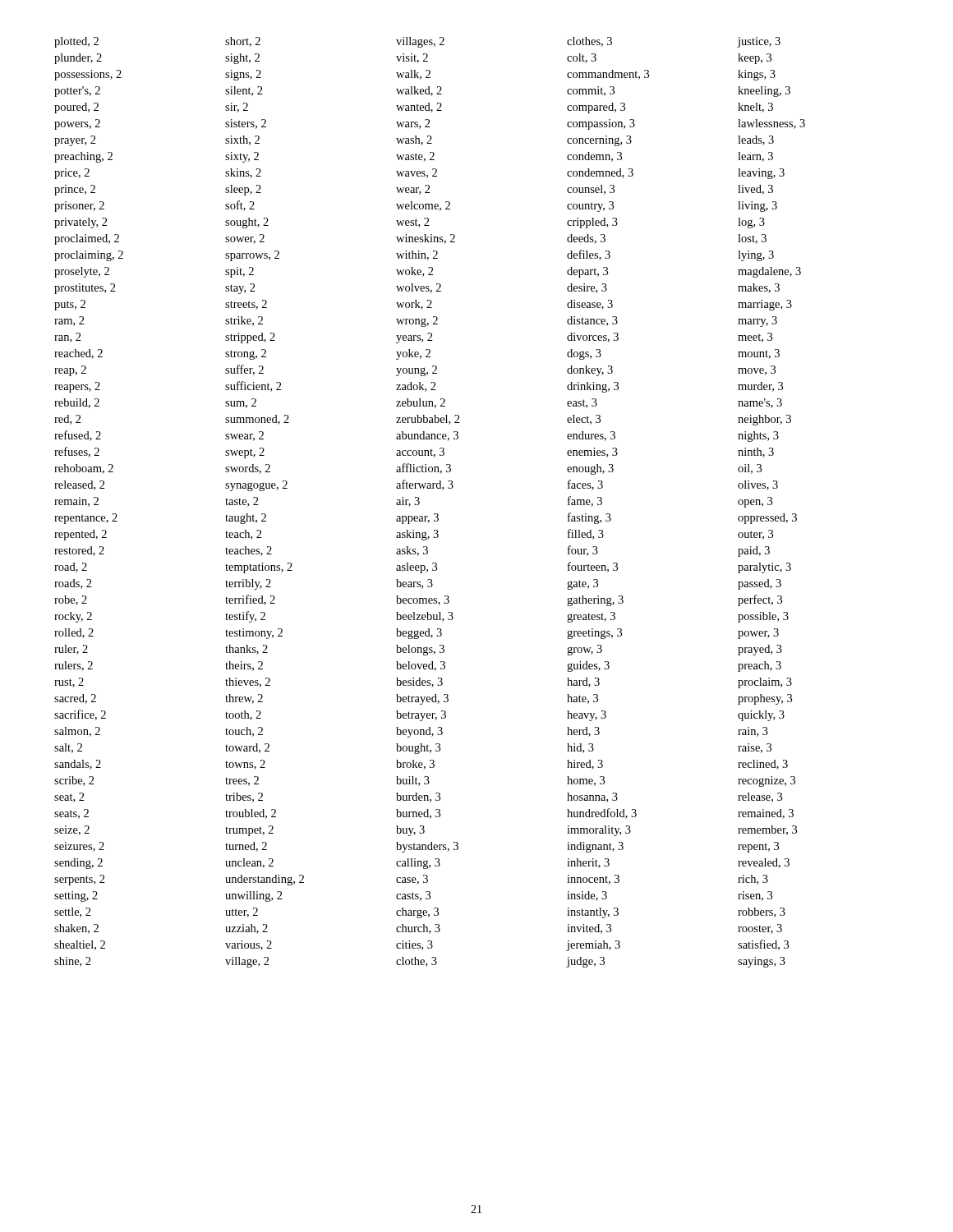
Task: Locate the list item with the text "rehoboam, 2"
Action: [x=84, y=468]
